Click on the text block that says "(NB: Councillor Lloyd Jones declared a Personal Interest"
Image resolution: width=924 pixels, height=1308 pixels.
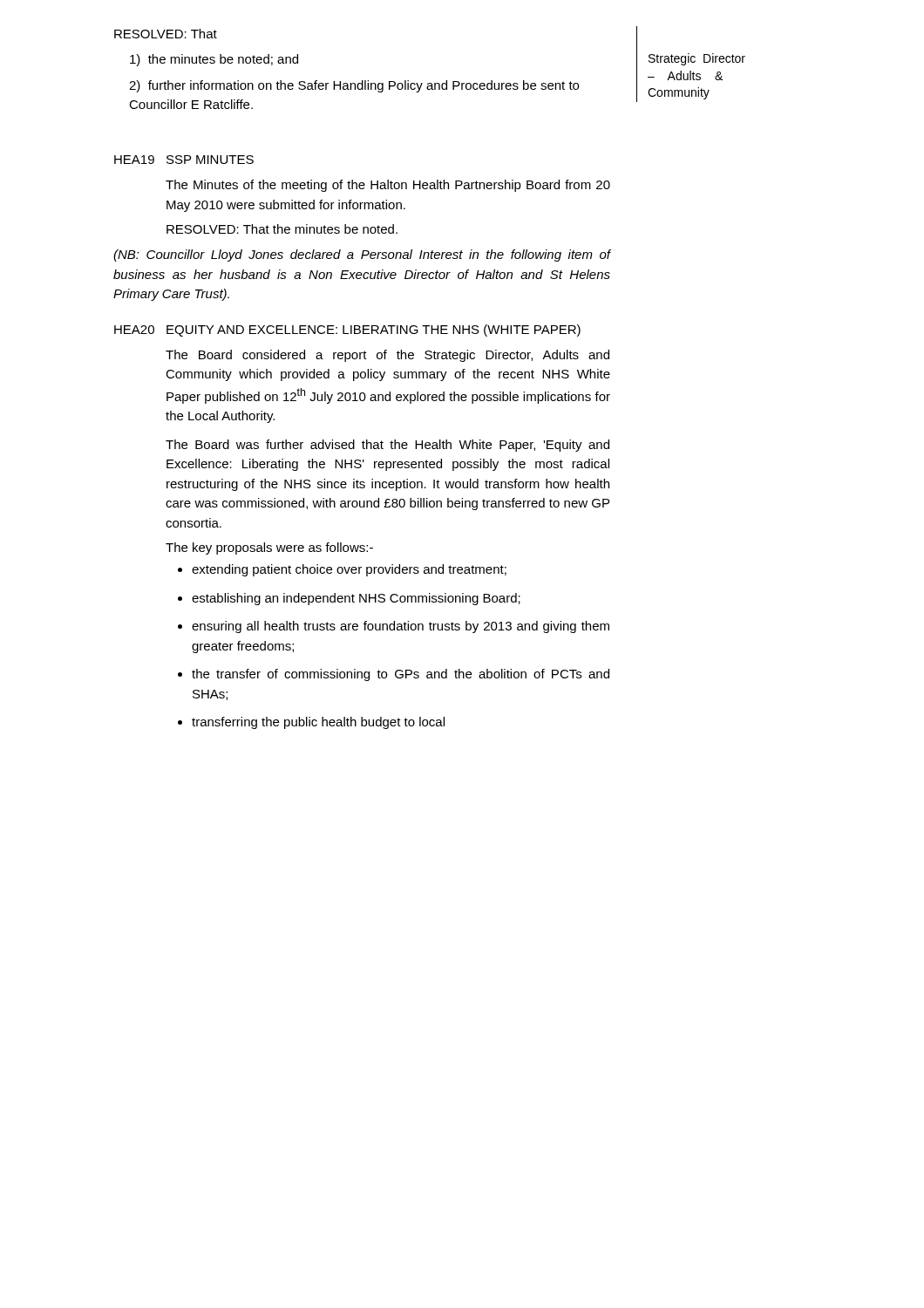(362, 274)
